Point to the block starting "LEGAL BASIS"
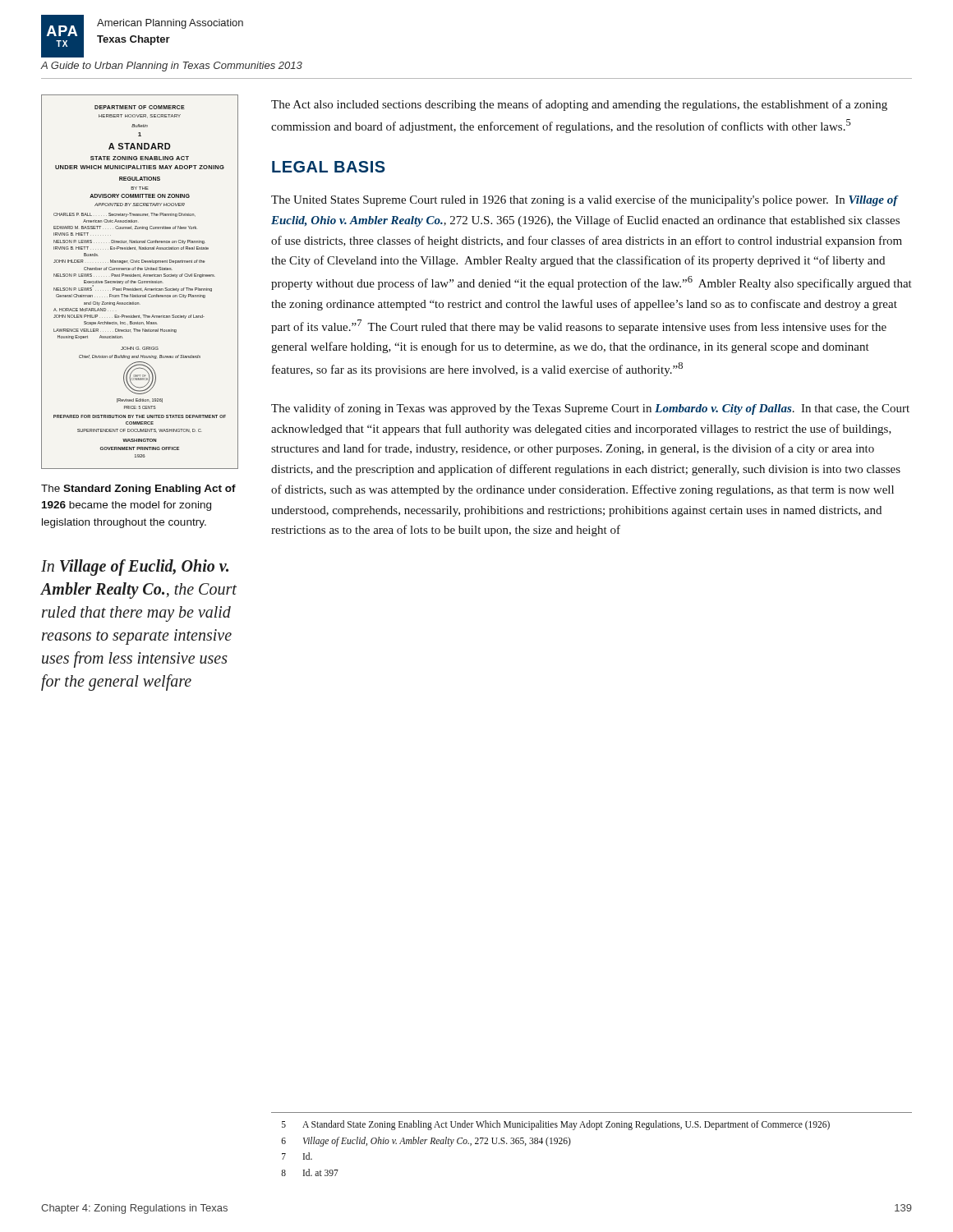Screen dimensions: 1232x953 (x=328, y=167)
